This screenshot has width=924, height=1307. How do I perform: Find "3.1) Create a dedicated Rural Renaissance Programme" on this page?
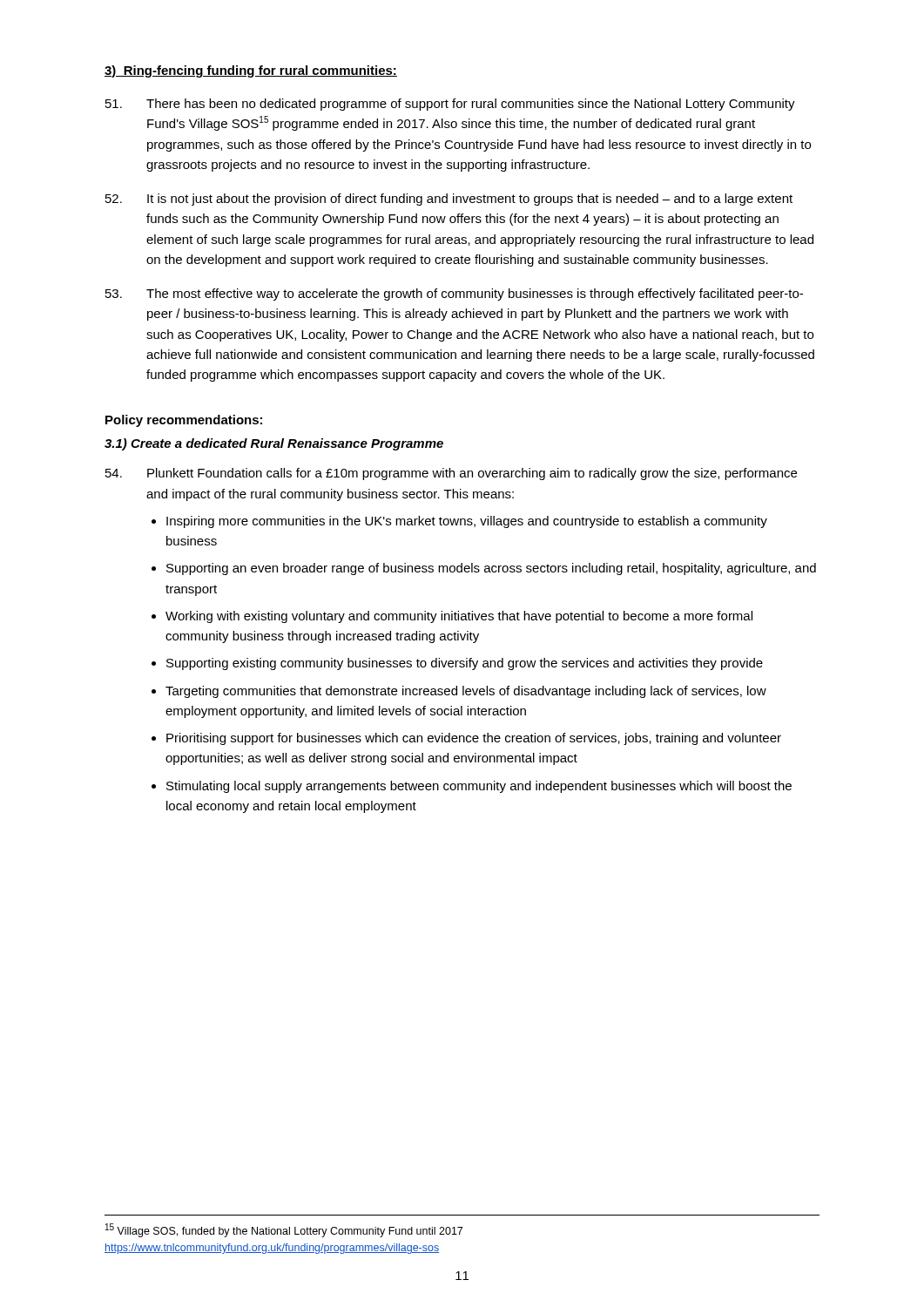274,443
